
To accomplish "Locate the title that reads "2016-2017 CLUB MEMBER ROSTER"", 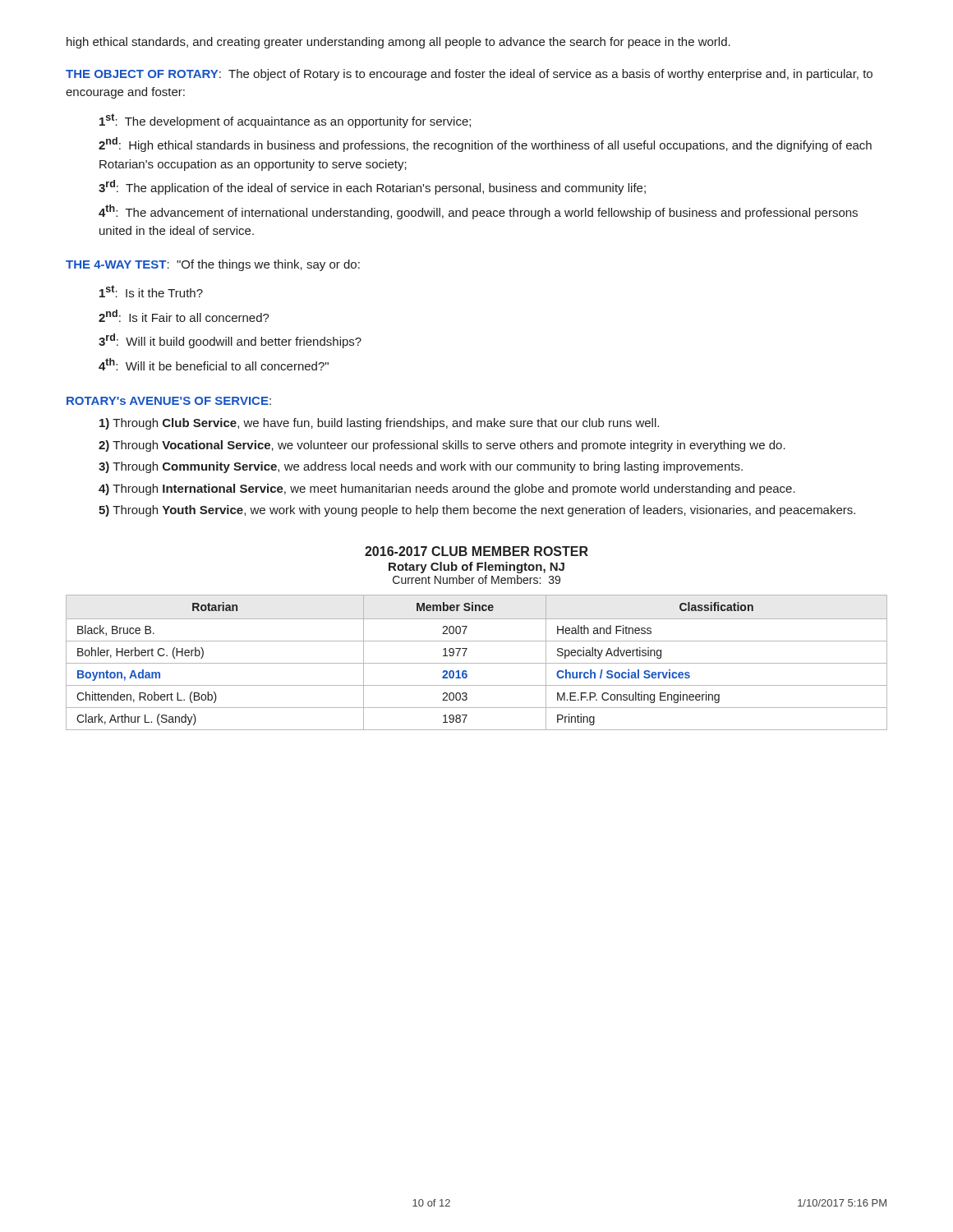I will tap(476, 565).
